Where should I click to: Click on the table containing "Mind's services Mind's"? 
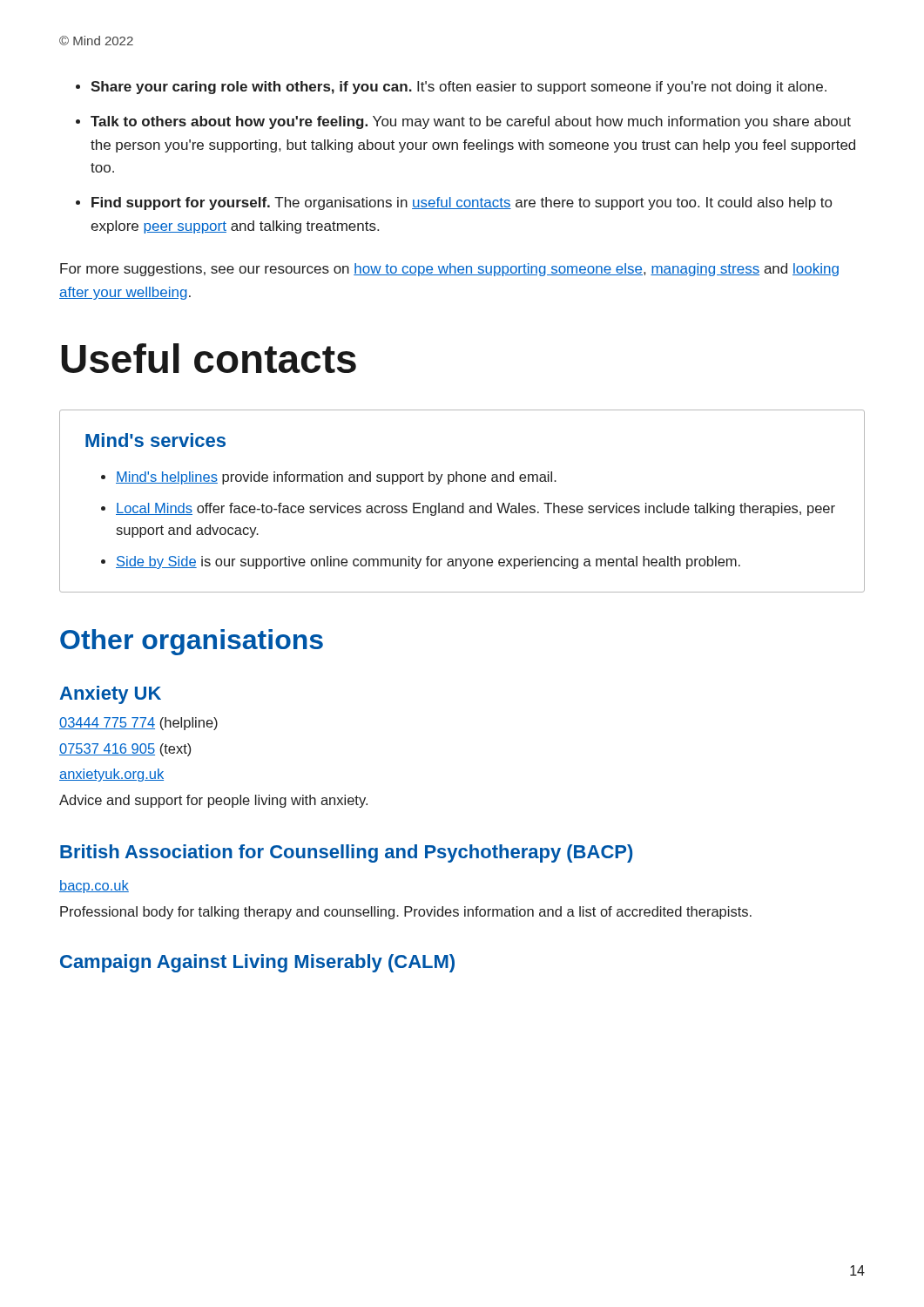462,501
